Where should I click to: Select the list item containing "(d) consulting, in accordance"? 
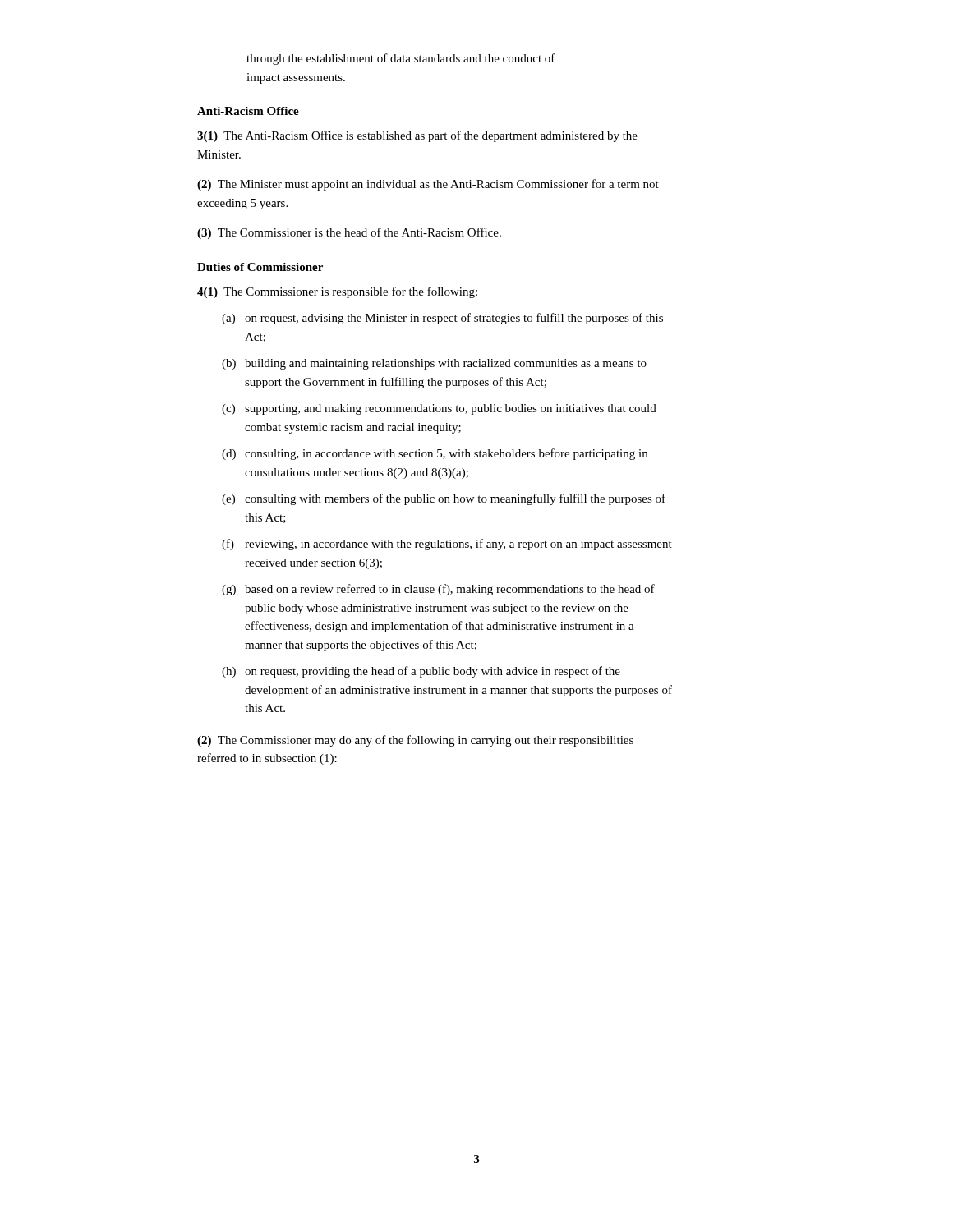tap(444, 463)
